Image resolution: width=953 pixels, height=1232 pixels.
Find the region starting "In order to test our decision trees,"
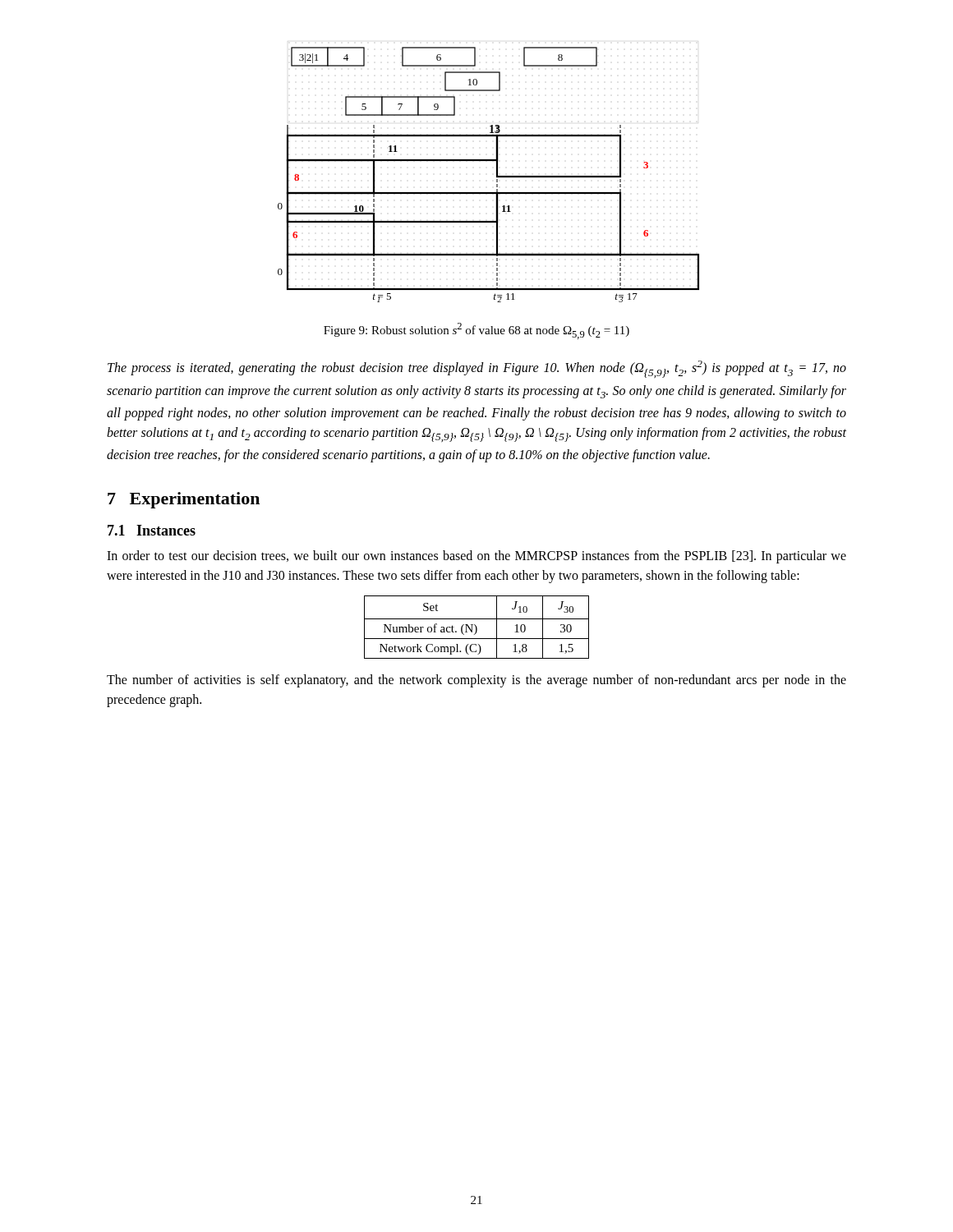coord(476,565)
